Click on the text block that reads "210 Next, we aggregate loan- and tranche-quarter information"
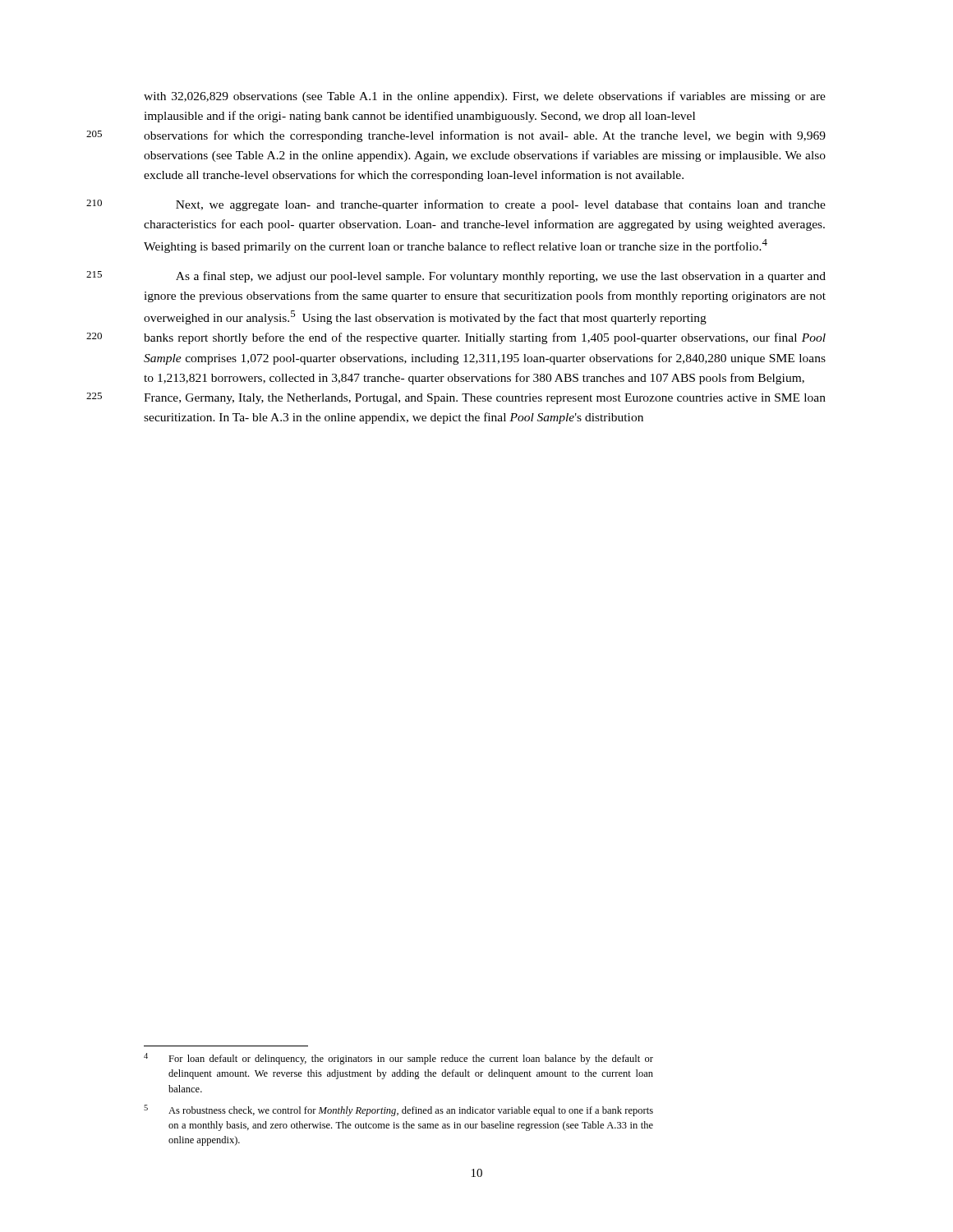 coord(485,226)
